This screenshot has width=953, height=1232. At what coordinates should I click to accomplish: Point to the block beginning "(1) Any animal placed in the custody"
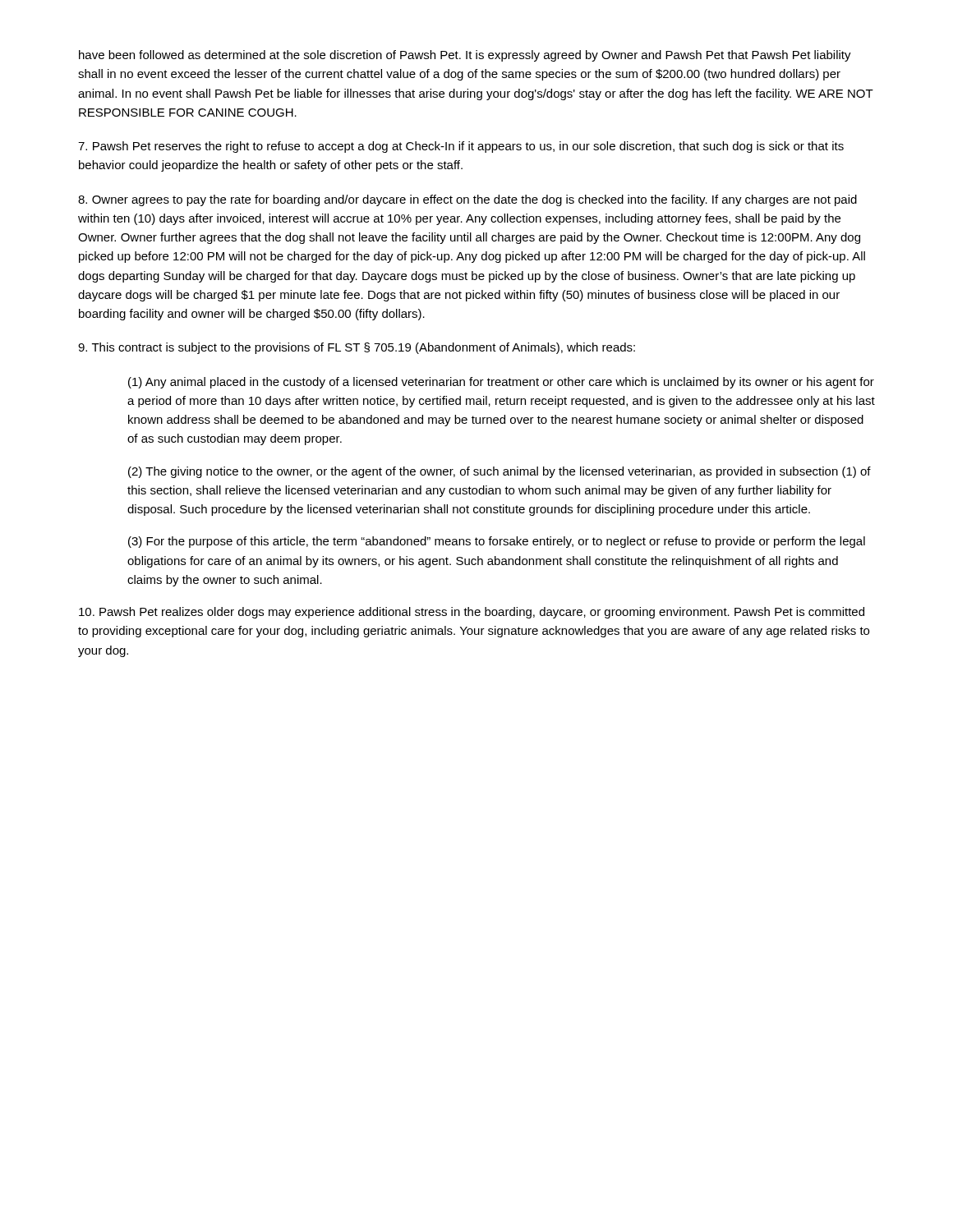coord(501,410)
